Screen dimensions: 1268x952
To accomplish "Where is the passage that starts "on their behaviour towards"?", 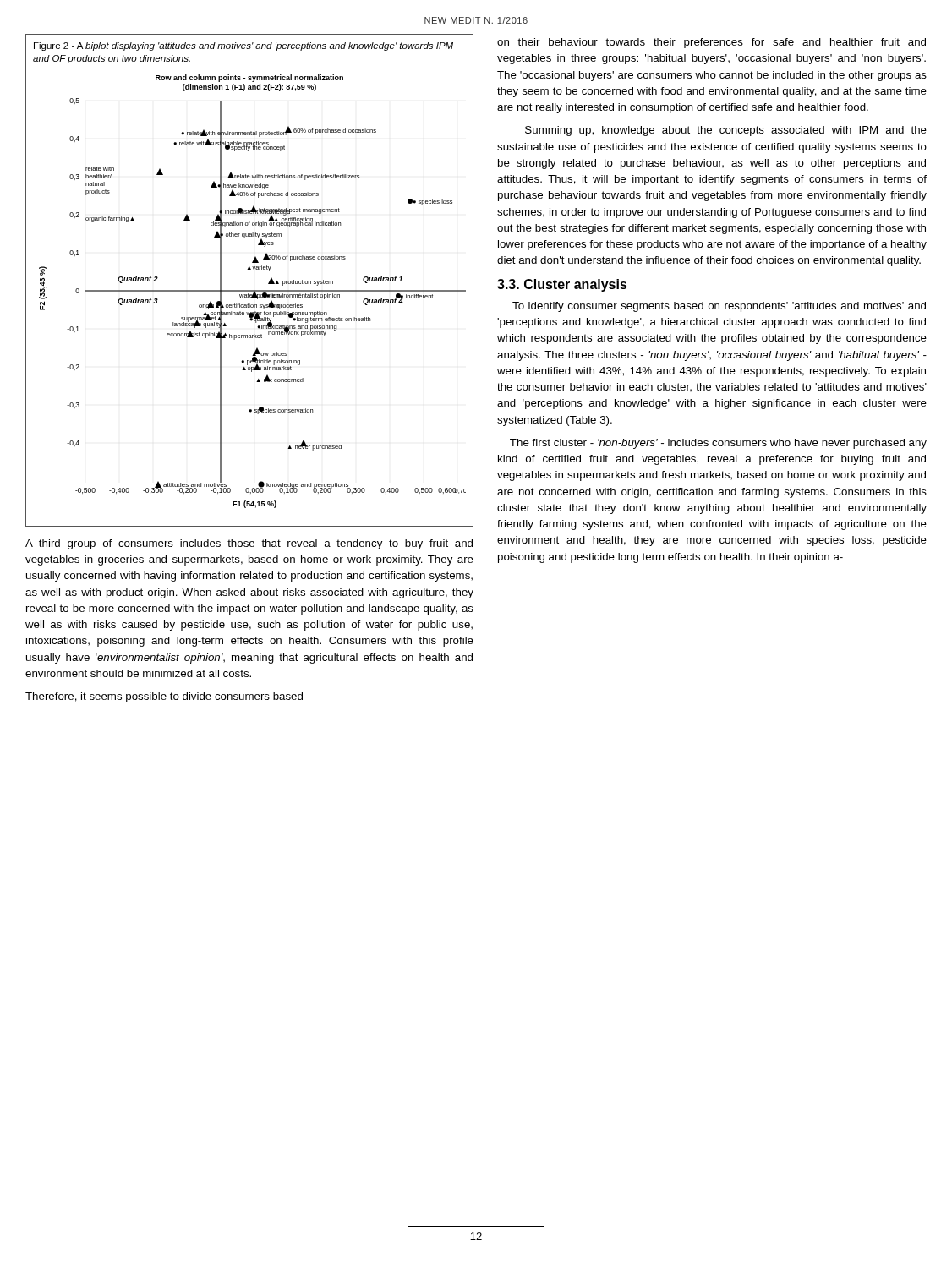I will [x=712, y=74].
